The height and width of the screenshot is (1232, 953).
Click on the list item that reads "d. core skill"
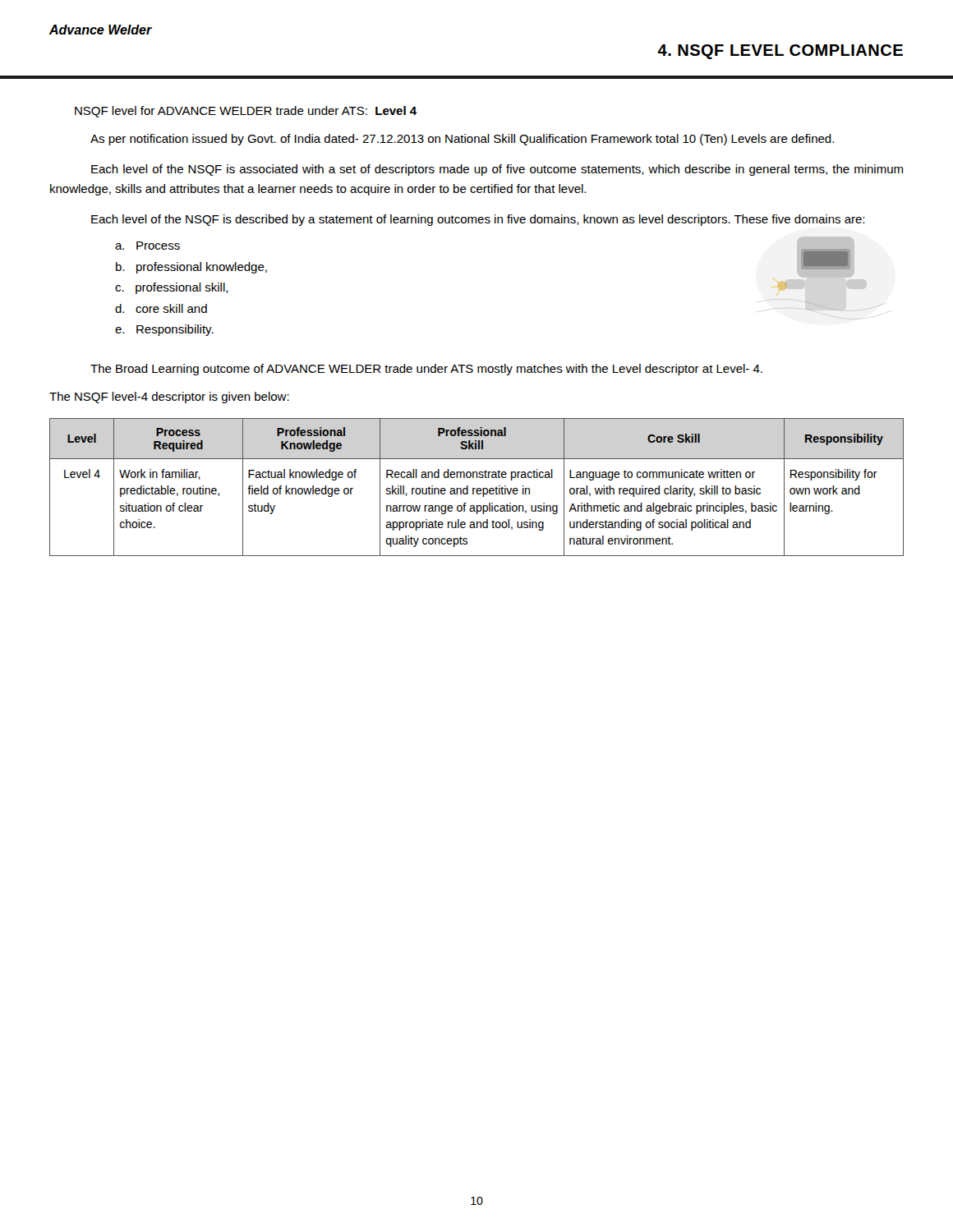tap(161, 308)
